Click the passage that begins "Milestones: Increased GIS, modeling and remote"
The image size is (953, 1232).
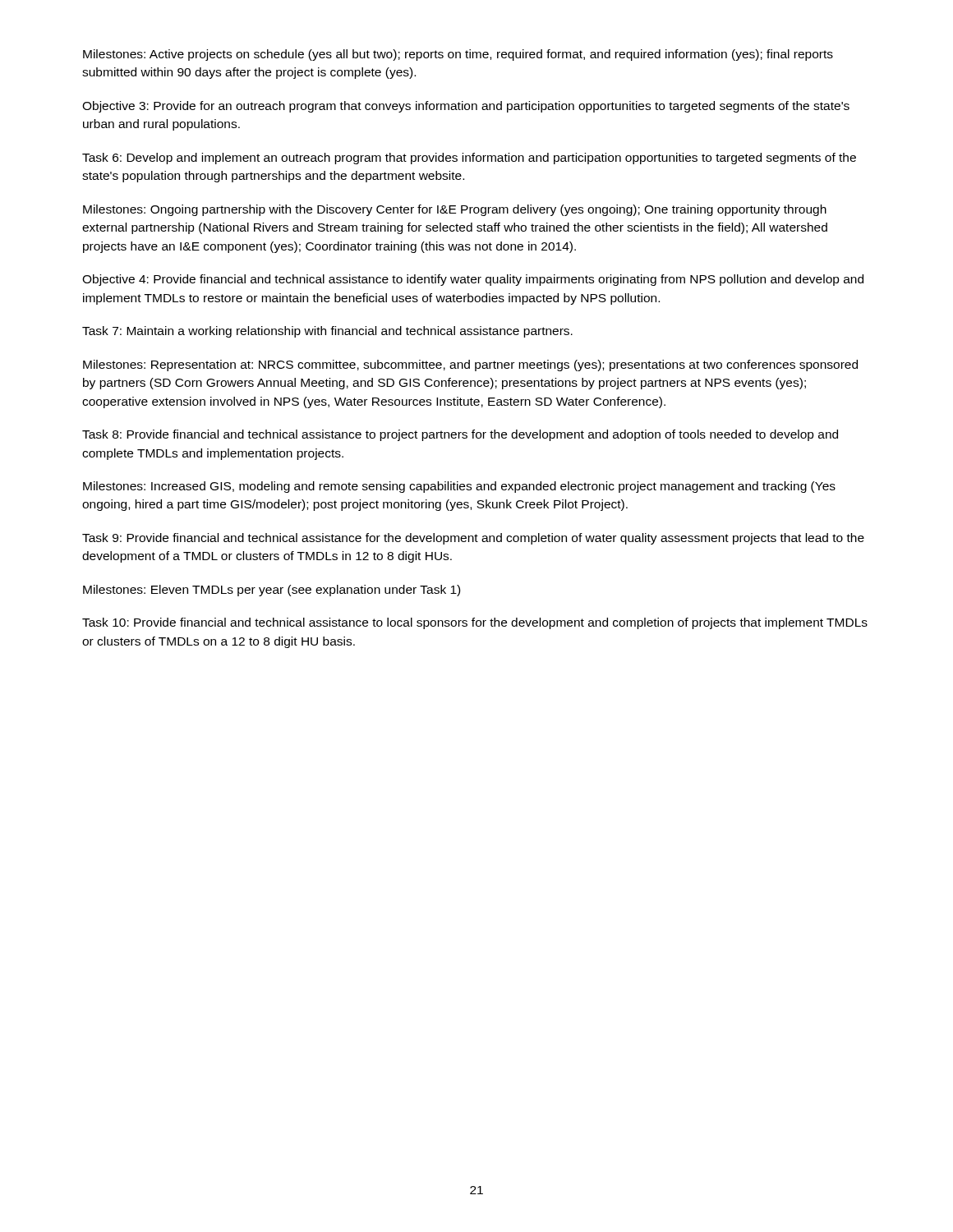point(459,495)
